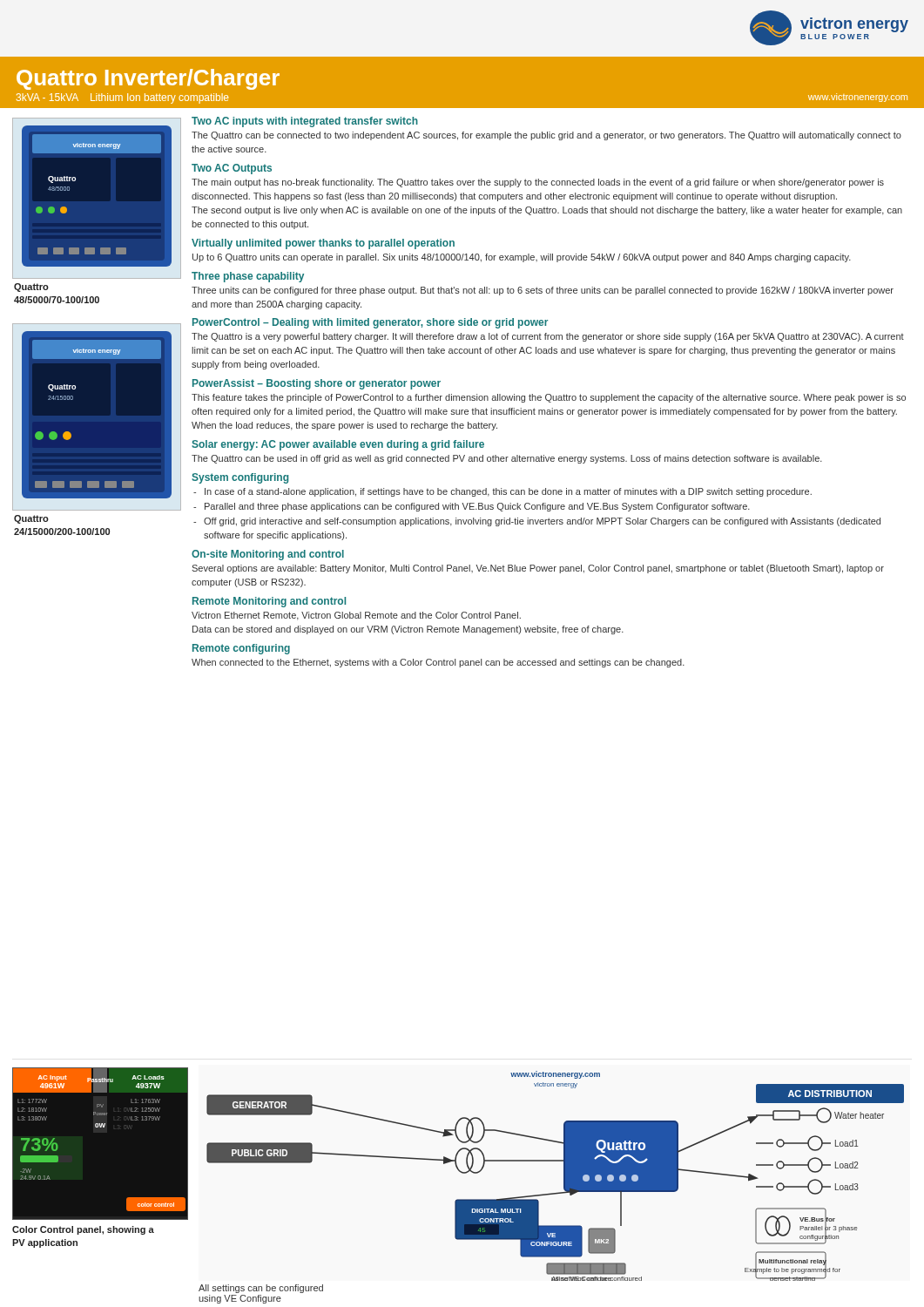The height and width of the screenshot is (1307, 924).
Task: Where is the passage that starts "When connected to"?
Action: 438,662
